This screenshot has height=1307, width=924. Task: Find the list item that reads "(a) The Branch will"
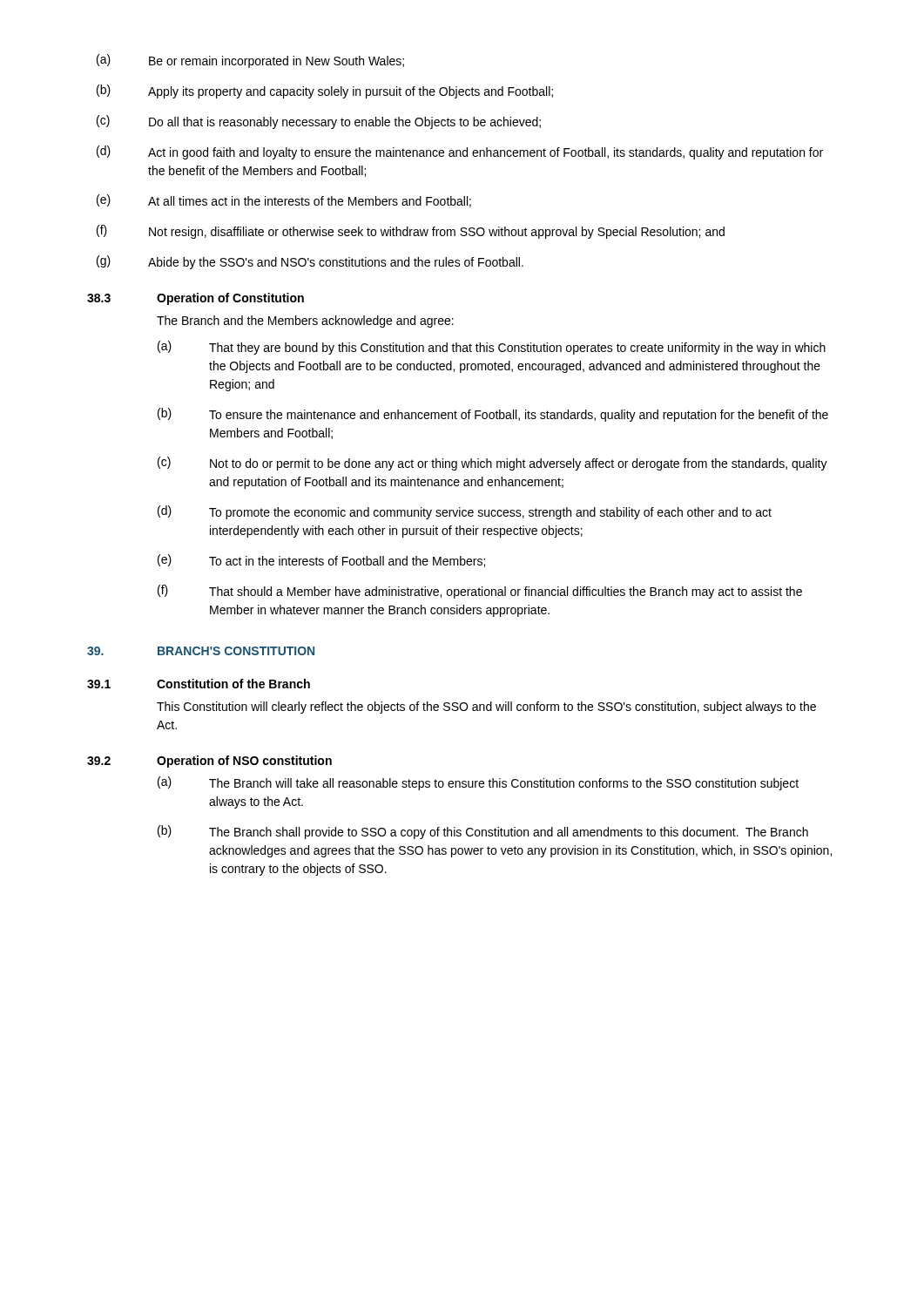pos(497,793)
